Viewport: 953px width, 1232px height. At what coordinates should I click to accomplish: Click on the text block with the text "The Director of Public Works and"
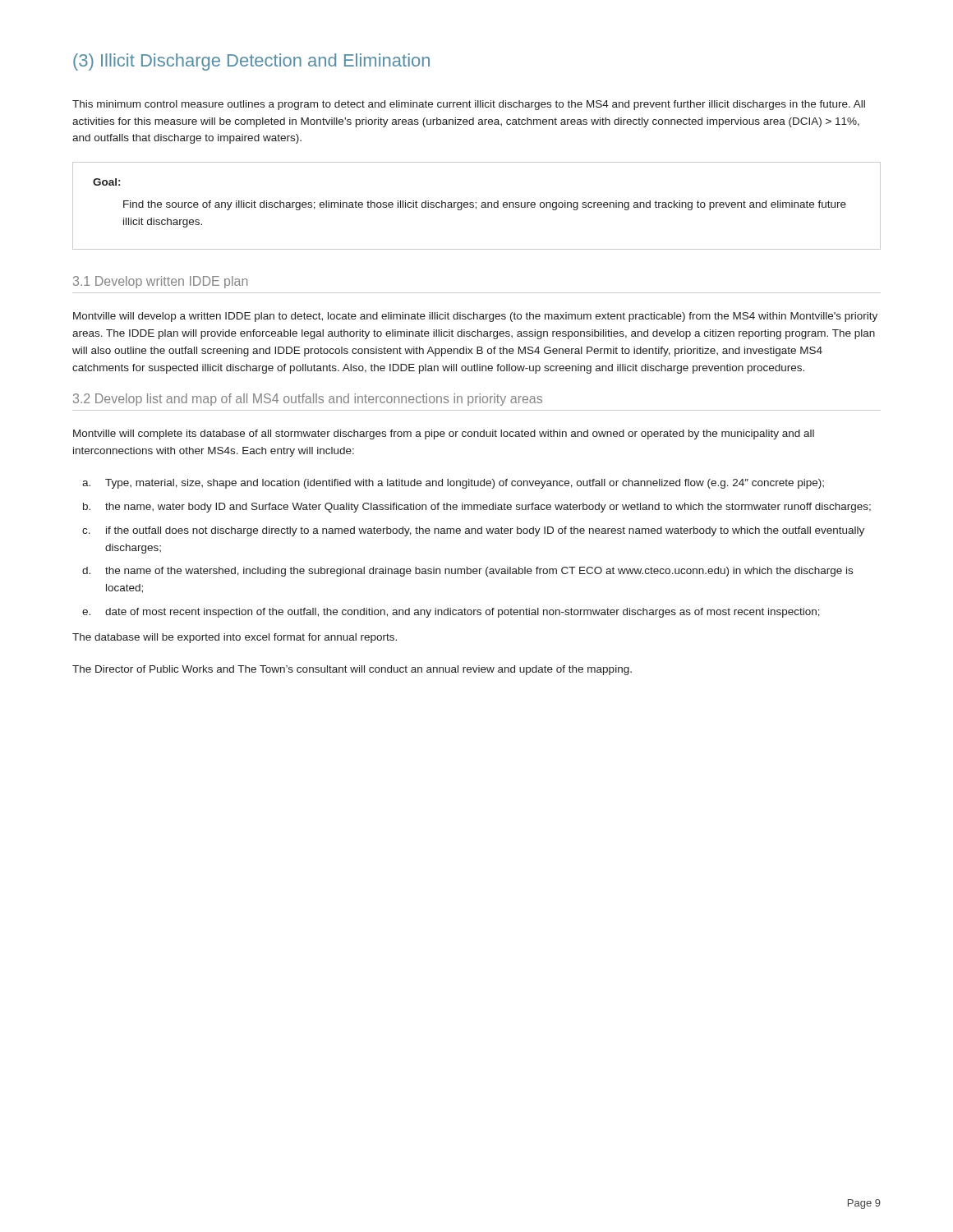(476, 670)
